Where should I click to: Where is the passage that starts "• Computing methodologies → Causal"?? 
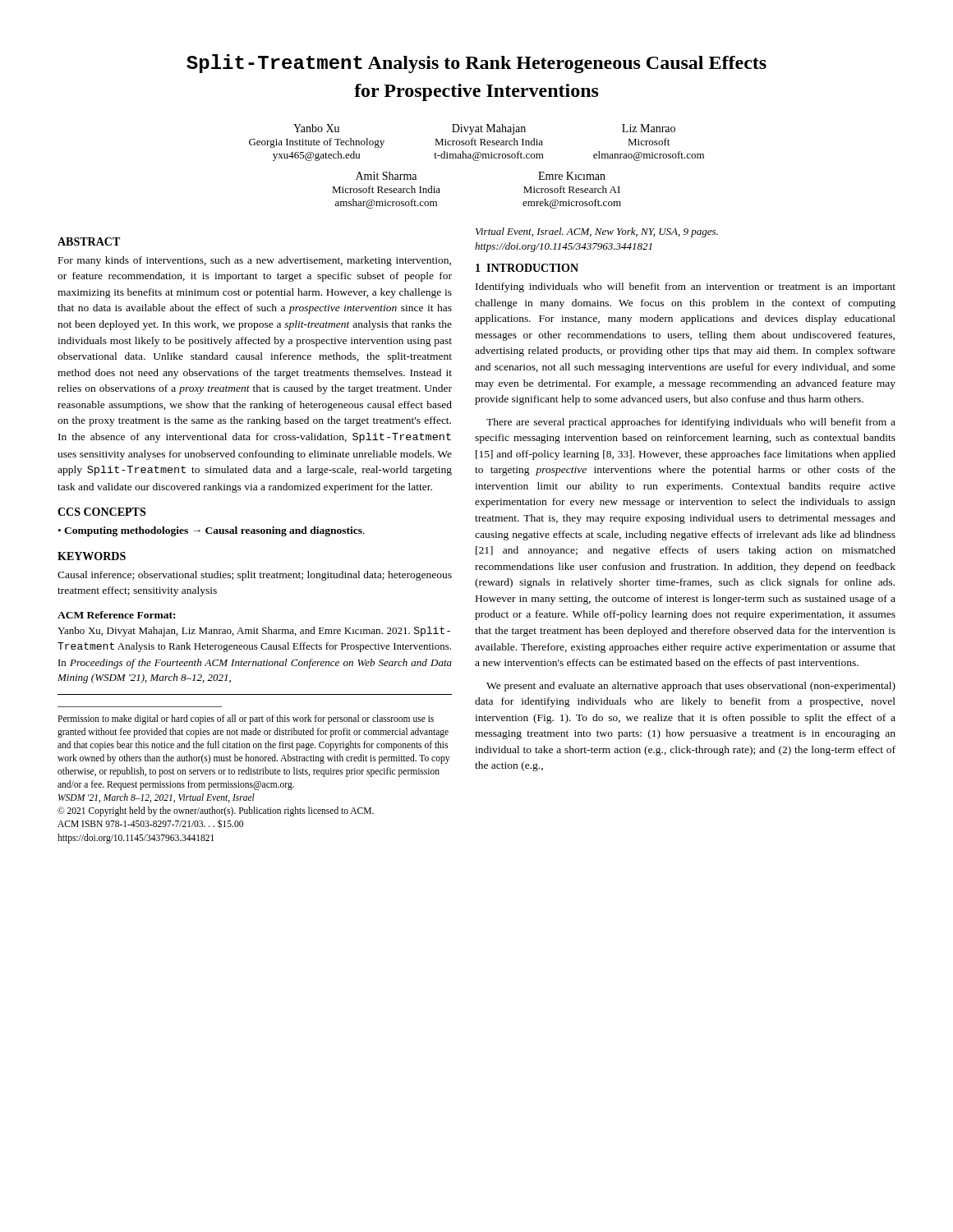tap(211, 530)
